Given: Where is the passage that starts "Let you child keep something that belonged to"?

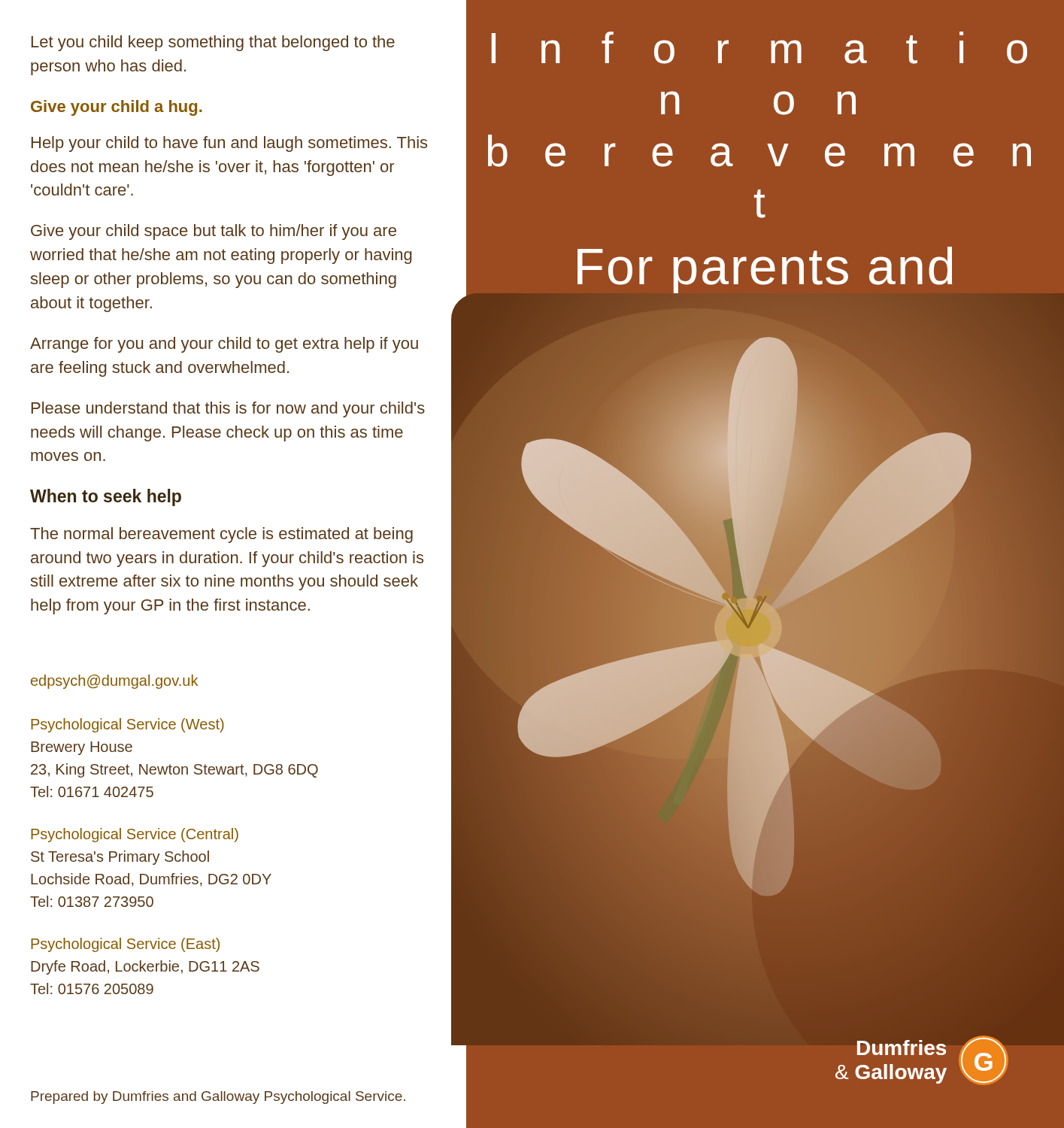Looking at the screenshot, I should click(x=213, y=54).
